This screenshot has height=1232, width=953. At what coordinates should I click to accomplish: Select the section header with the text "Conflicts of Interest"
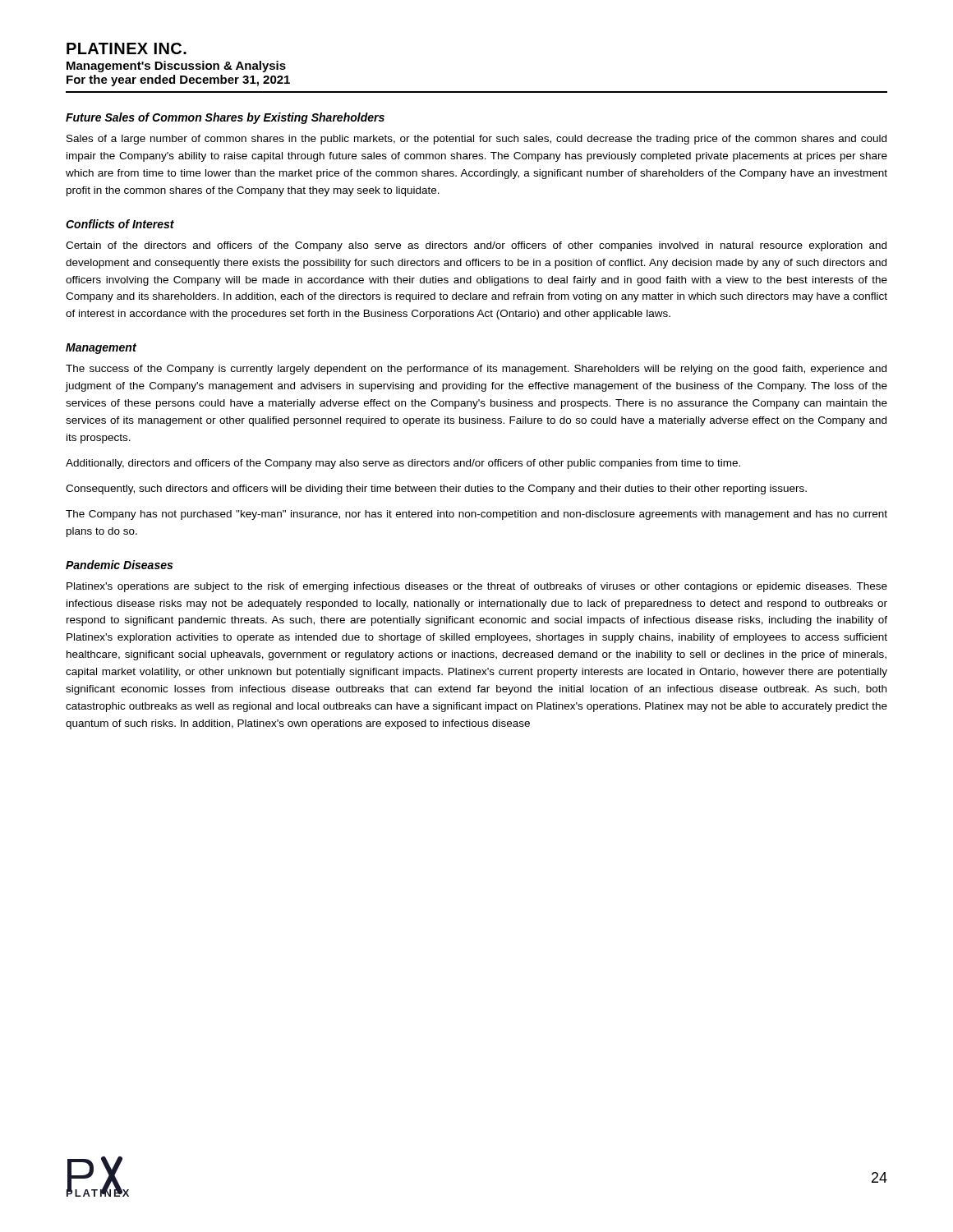(x=120, y=224)
